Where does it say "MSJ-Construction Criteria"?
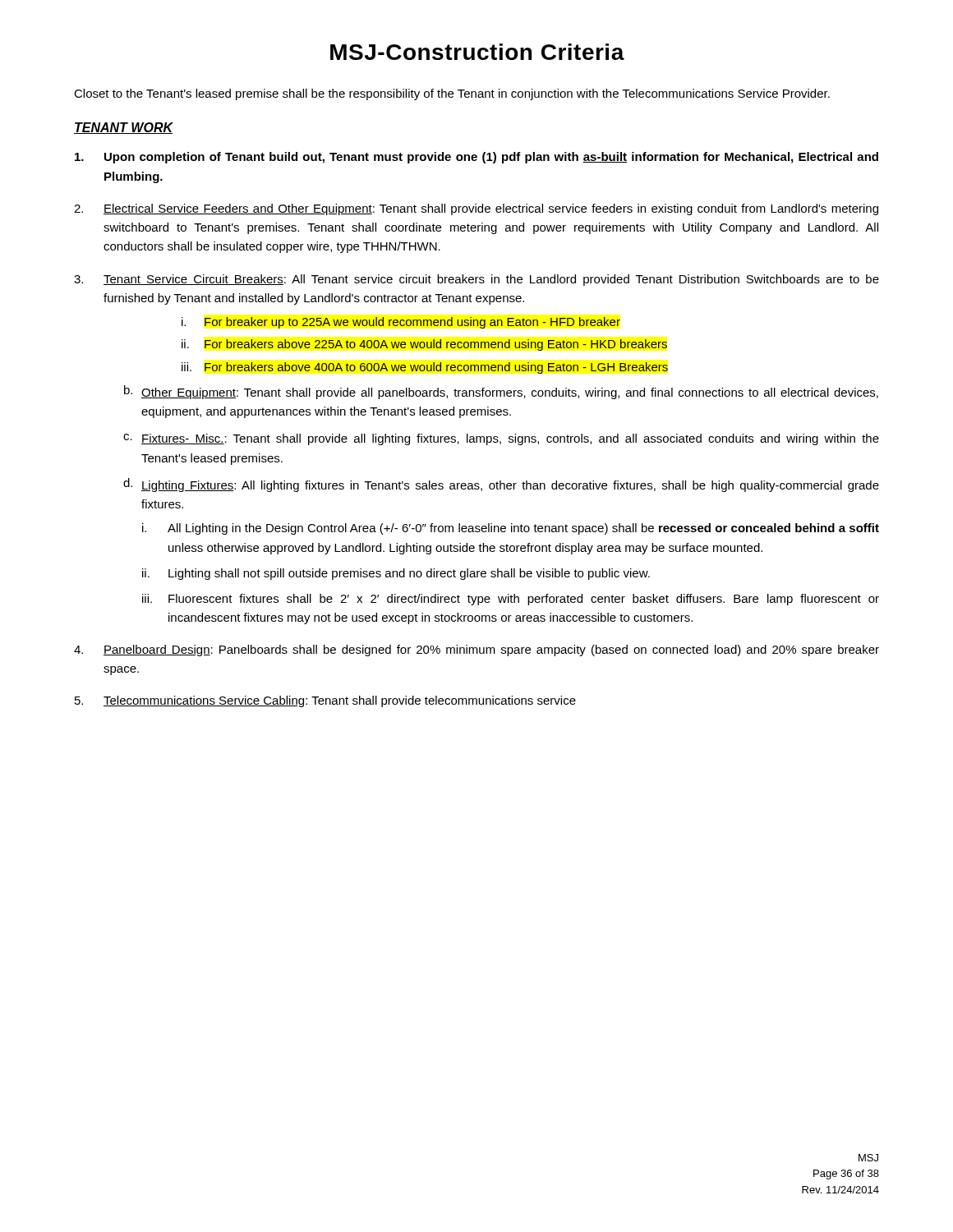Image resolution: width=953 pixels, height=1232 pixels. click(x=476, y=53)
